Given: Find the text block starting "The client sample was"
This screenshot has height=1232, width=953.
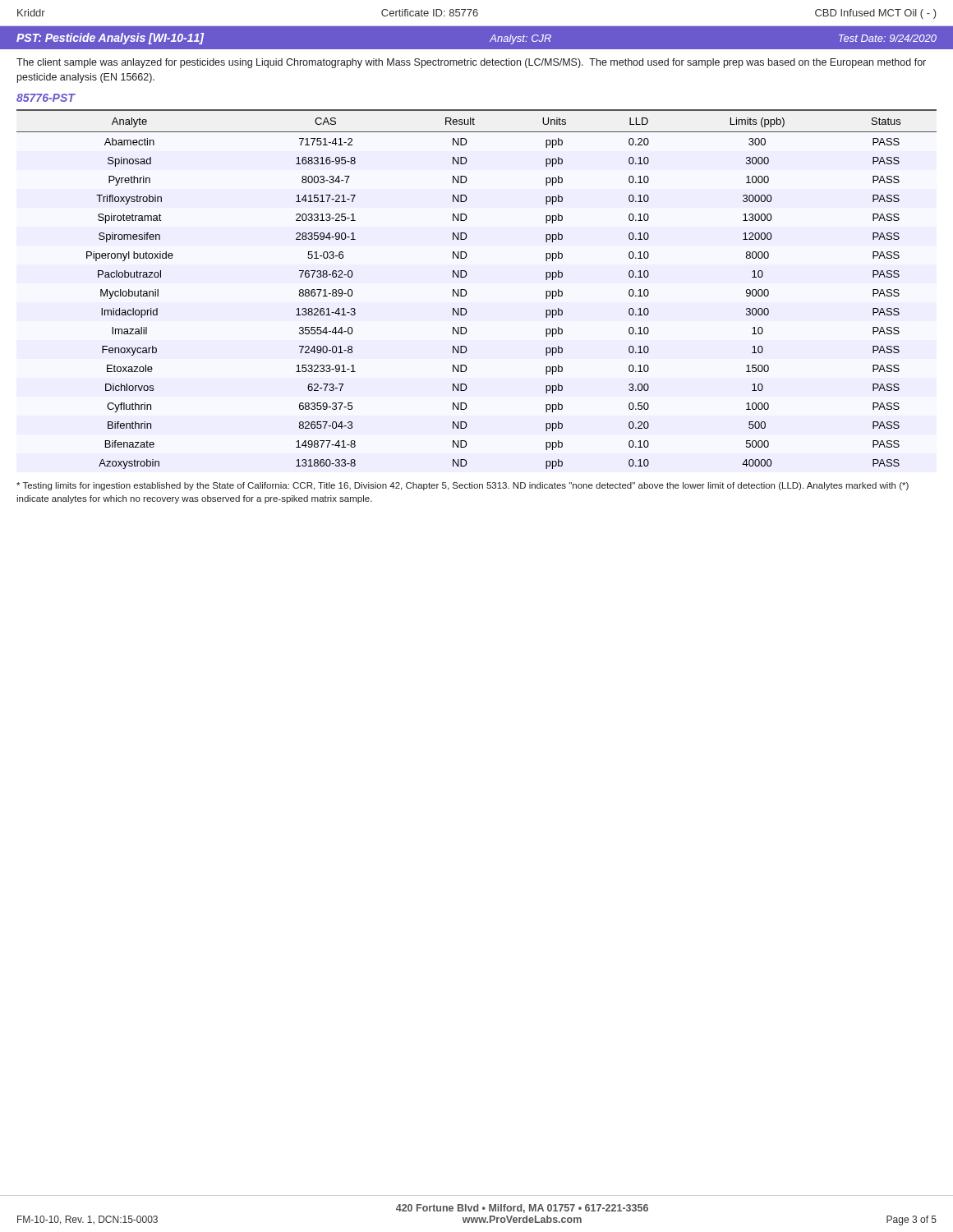Looking at the screenshot, I should click(x=471, y=70).
